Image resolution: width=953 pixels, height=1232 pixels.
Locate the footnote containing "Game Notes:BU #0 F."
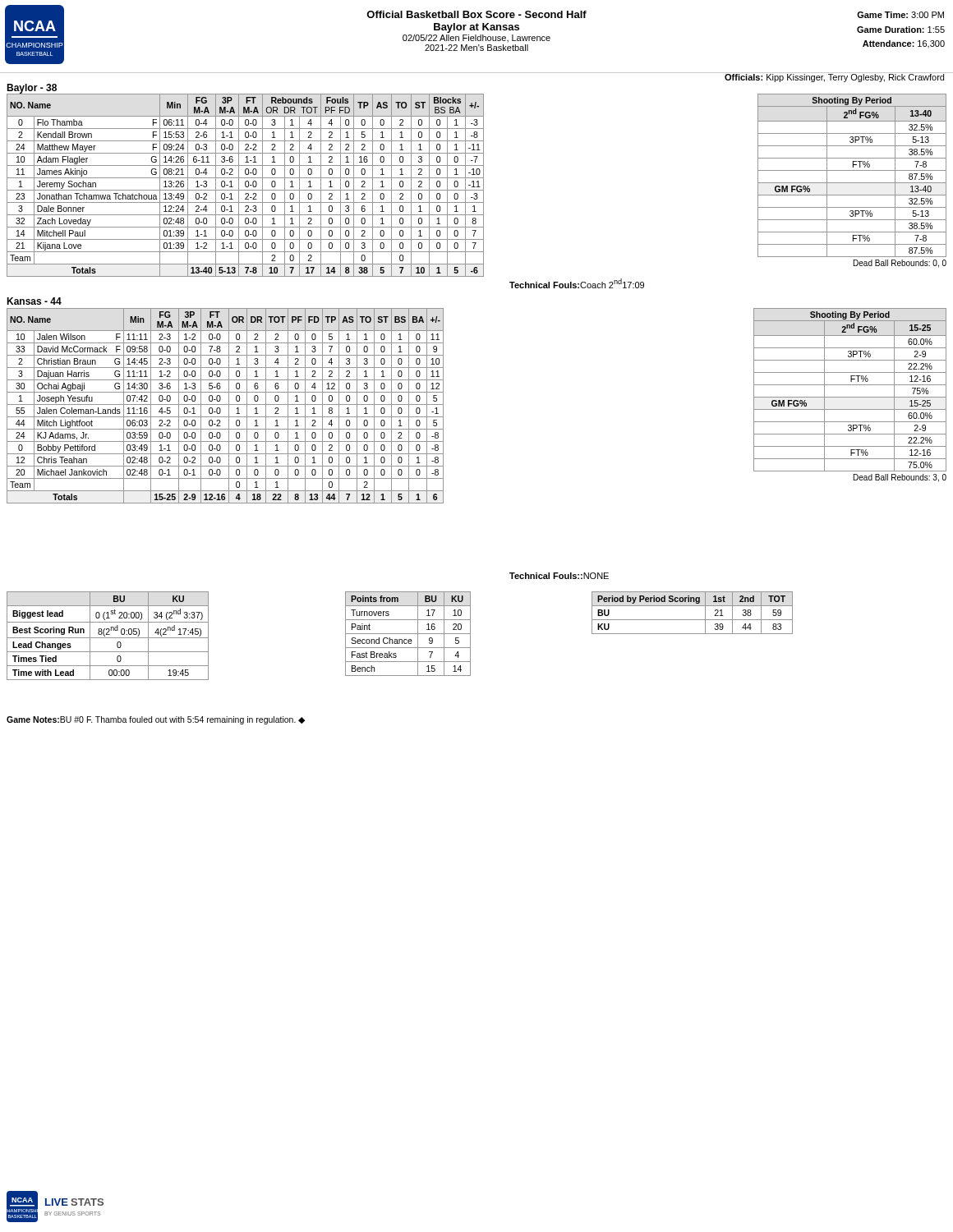click(156, 719)
